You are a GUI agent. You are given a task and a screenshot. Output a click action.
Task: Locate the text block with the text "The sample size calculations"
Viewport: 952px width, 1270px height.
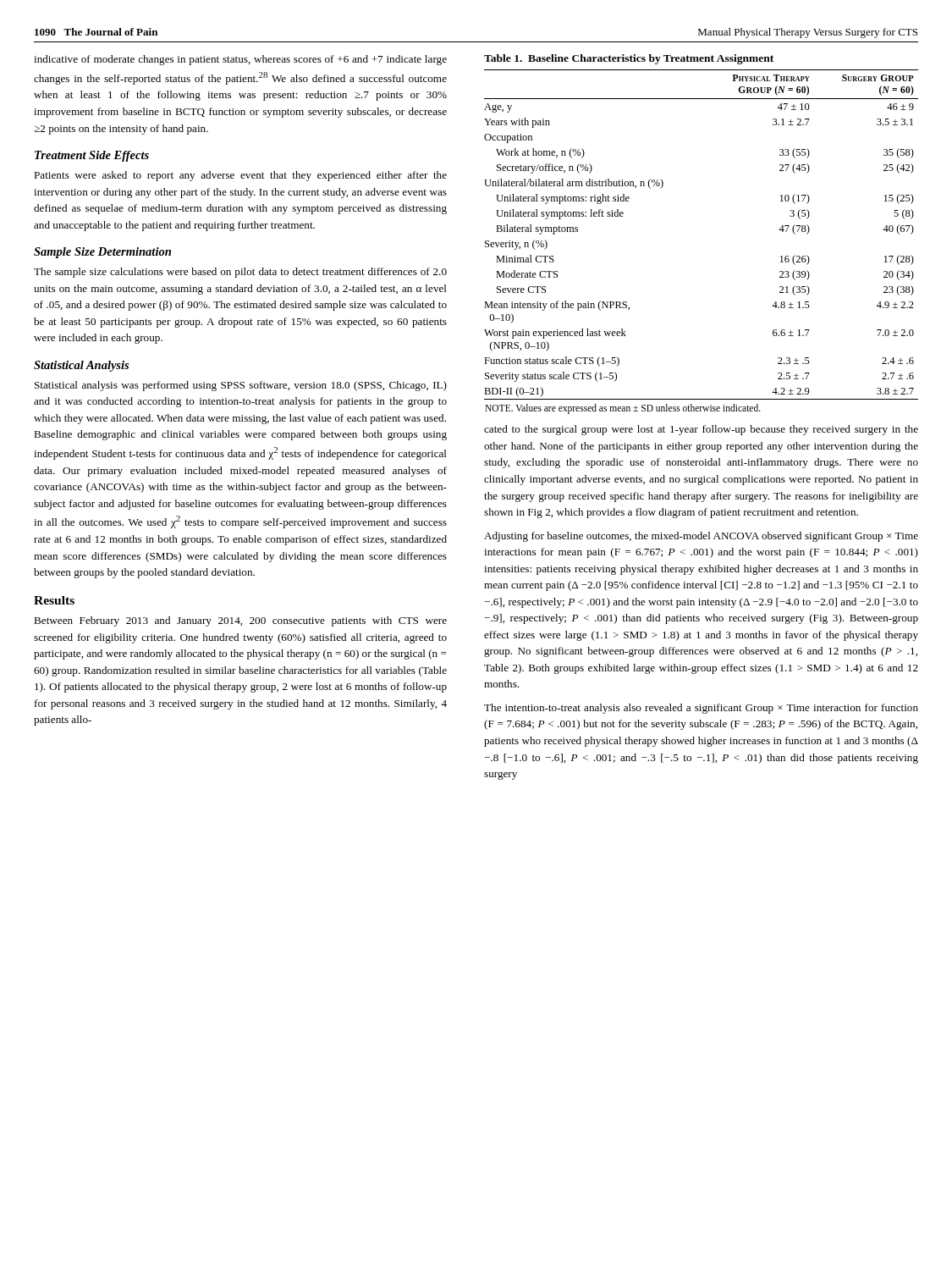coord(240,305)
